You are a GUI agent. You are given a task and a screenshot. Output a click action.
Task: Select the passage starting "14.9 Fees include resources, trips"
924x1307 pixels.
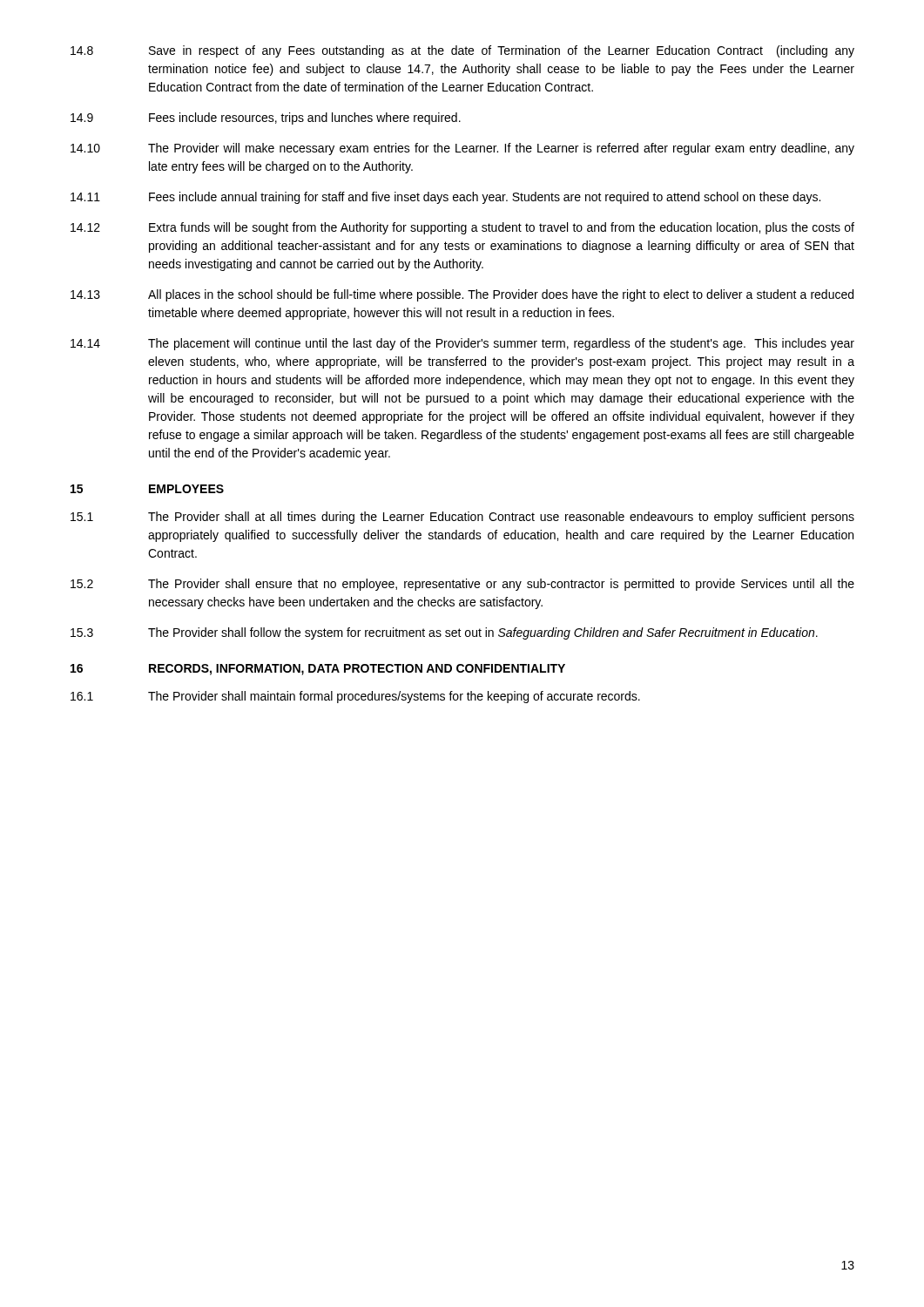462,118
